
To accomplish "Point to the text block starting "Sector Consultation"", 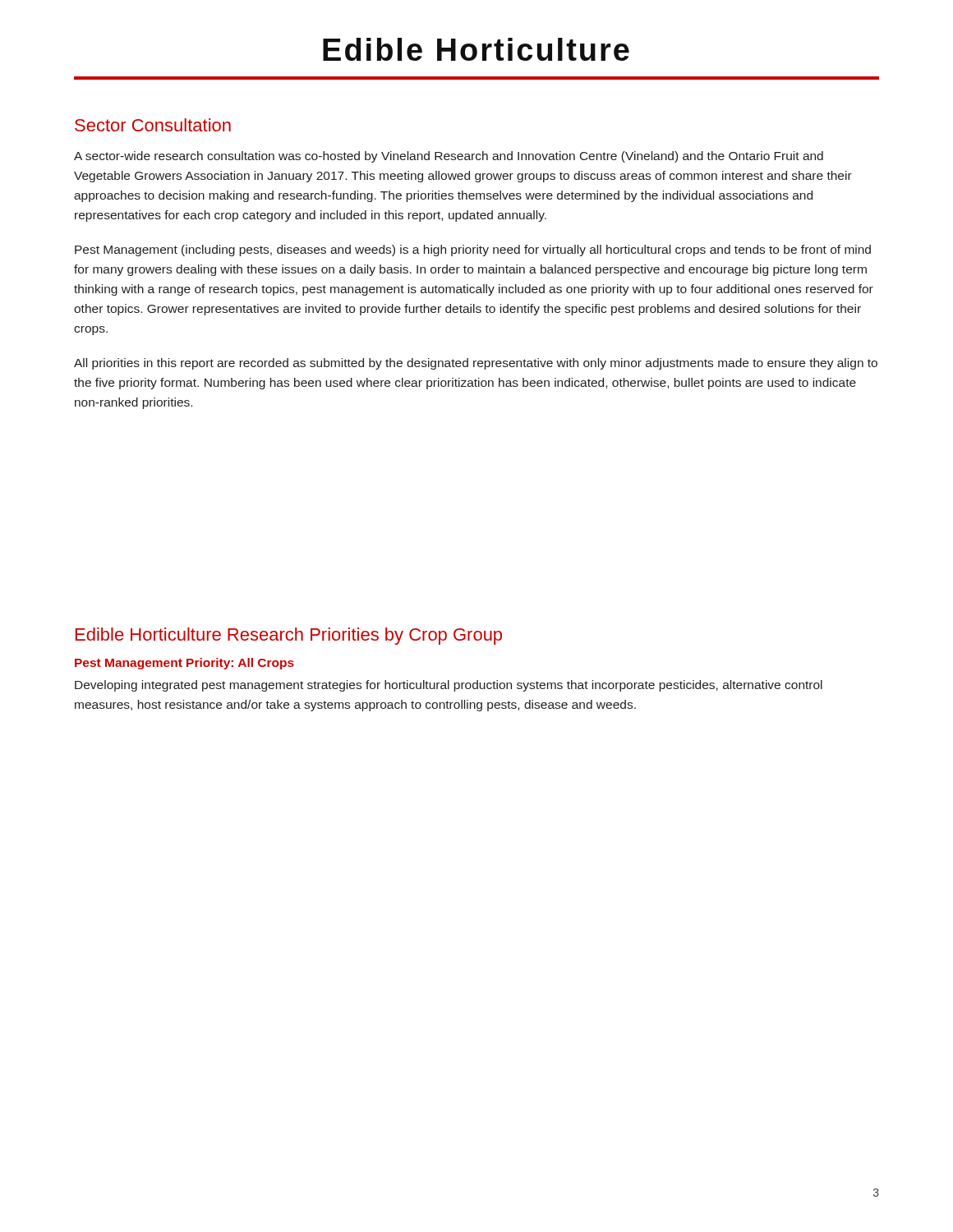I will [153, 125].
